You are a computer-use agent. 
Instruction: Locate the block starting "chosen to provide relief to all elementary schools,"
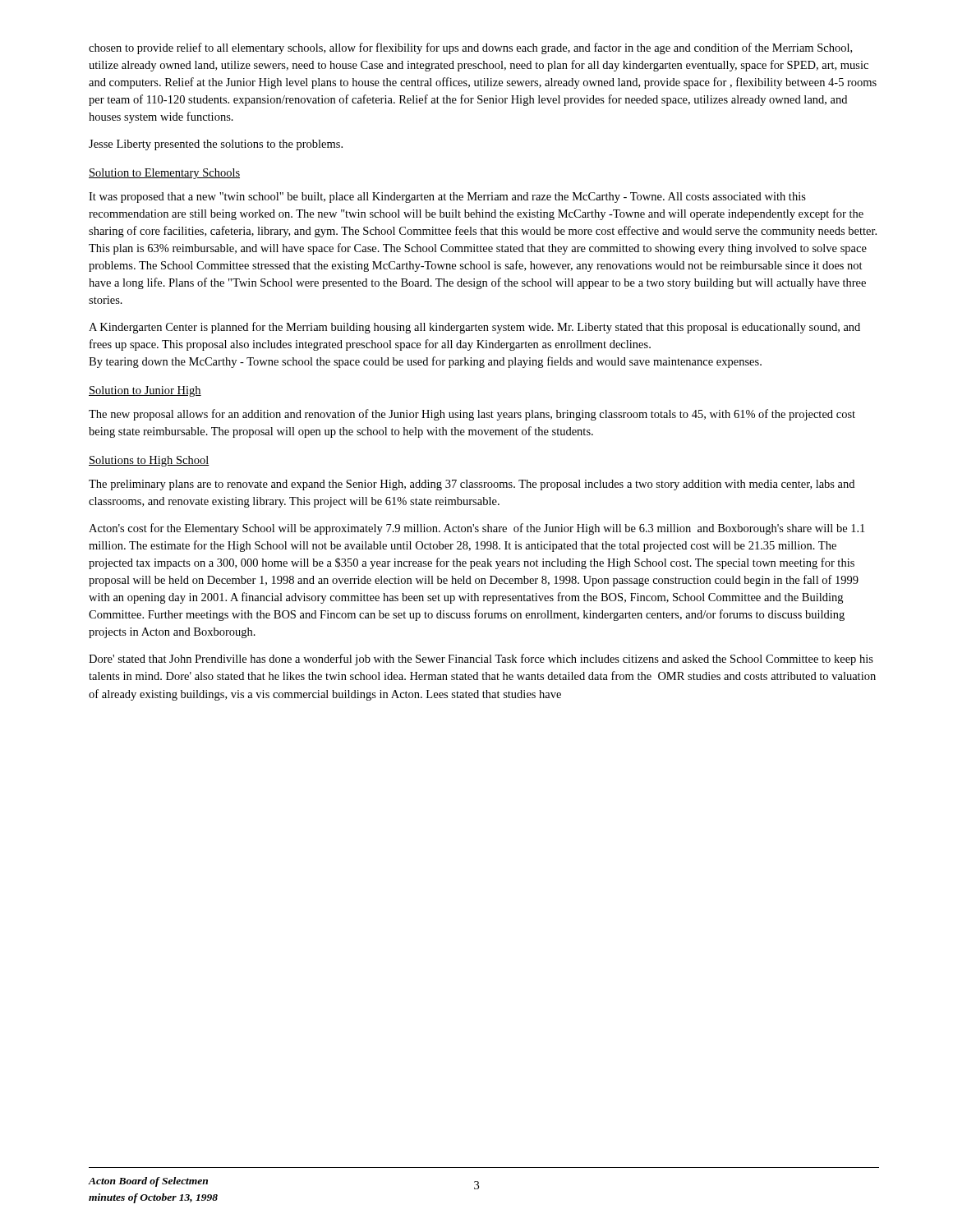pos(483,82)
